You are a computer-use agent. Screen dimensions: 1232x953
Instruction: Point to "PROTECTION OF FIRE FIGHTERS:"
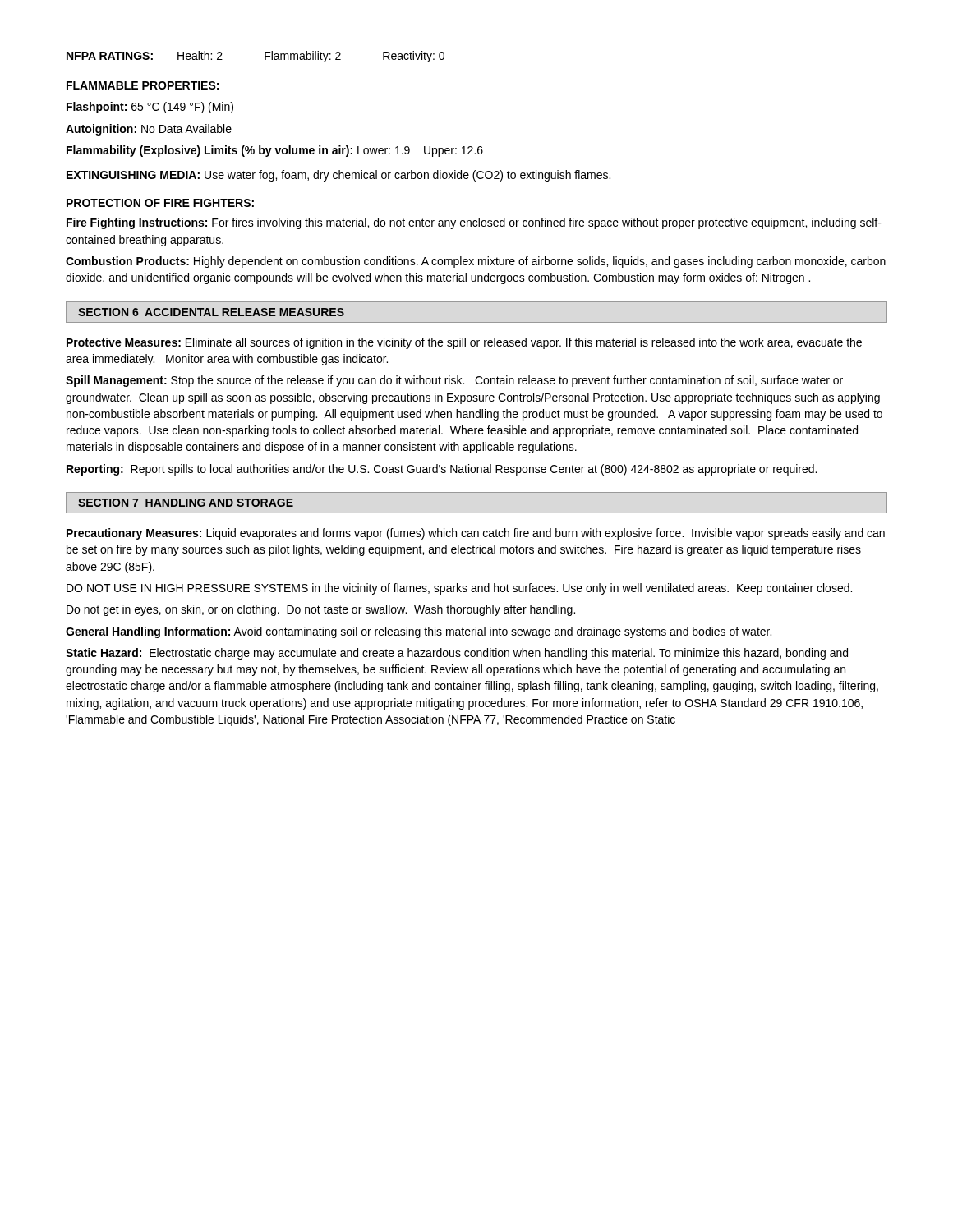[x=160, y=203]
